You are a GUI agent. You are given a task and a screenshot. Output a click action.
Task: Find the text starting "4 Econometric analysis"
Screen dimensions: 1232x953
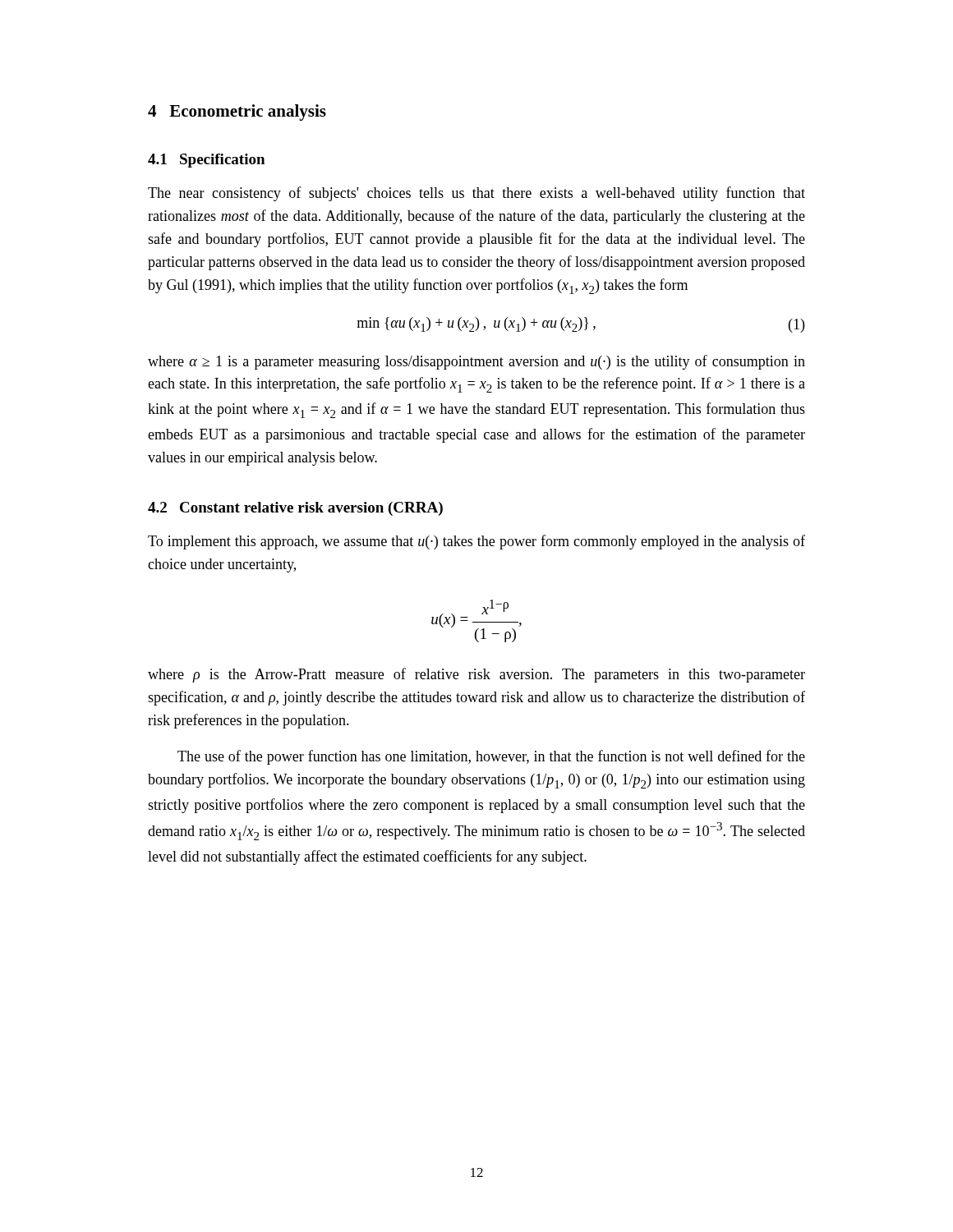click(237, 111)
